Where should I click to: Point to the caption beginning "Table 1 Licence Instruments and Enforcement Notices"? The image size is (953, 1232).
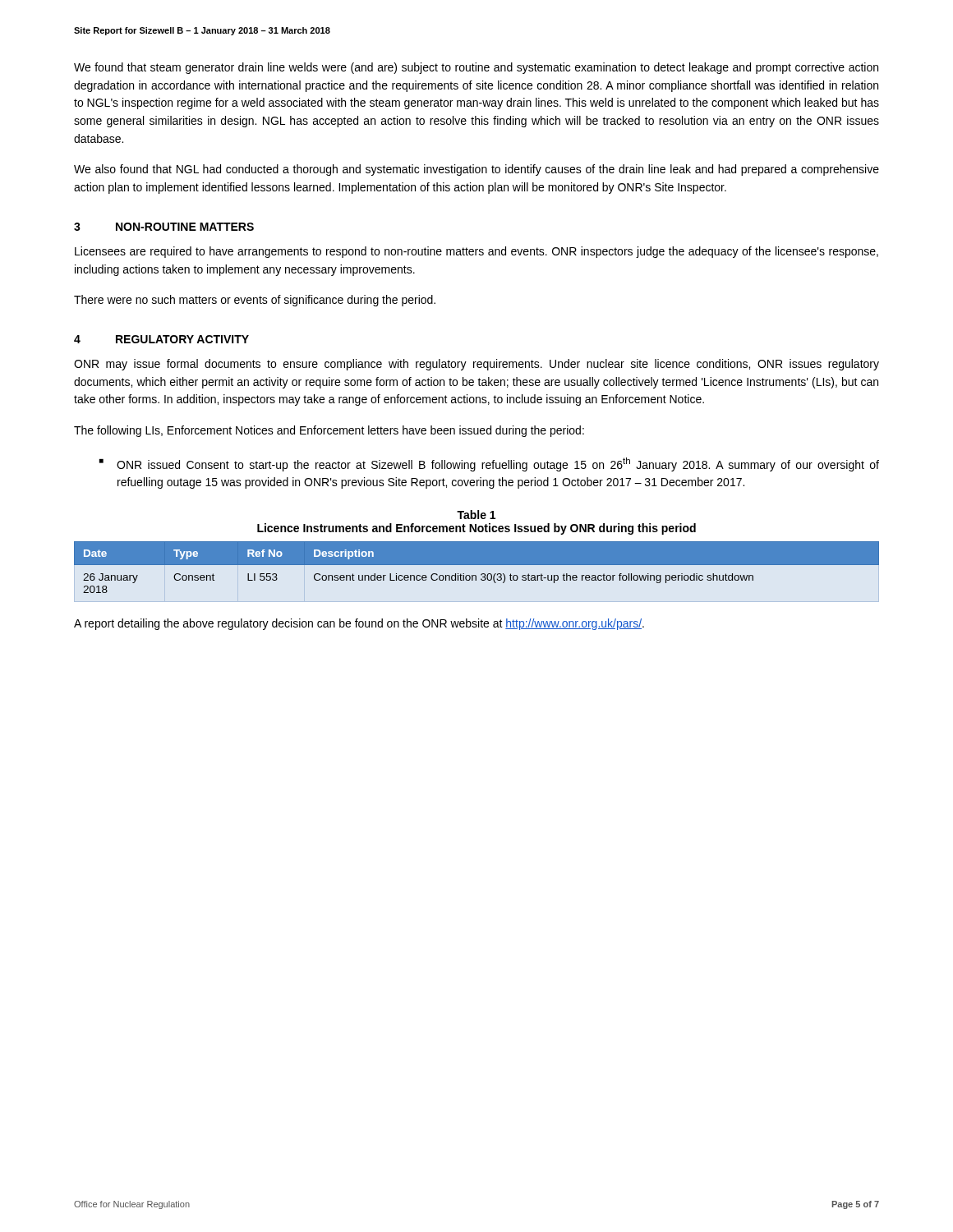pos(476,521)
